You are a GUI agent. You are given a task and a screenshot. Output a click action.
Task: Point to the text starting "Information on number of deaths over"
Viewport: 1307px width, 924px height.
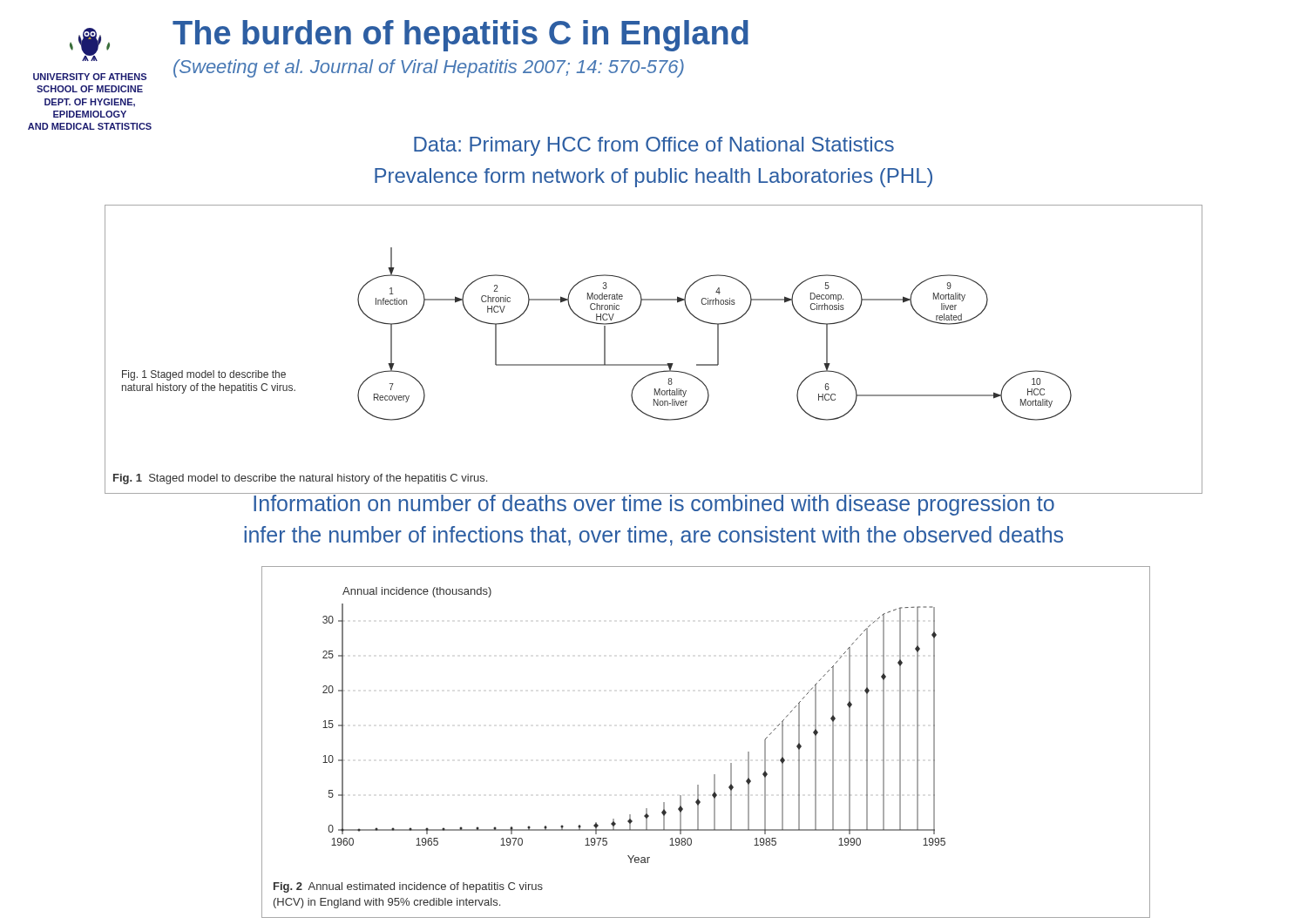click(654, 519)
